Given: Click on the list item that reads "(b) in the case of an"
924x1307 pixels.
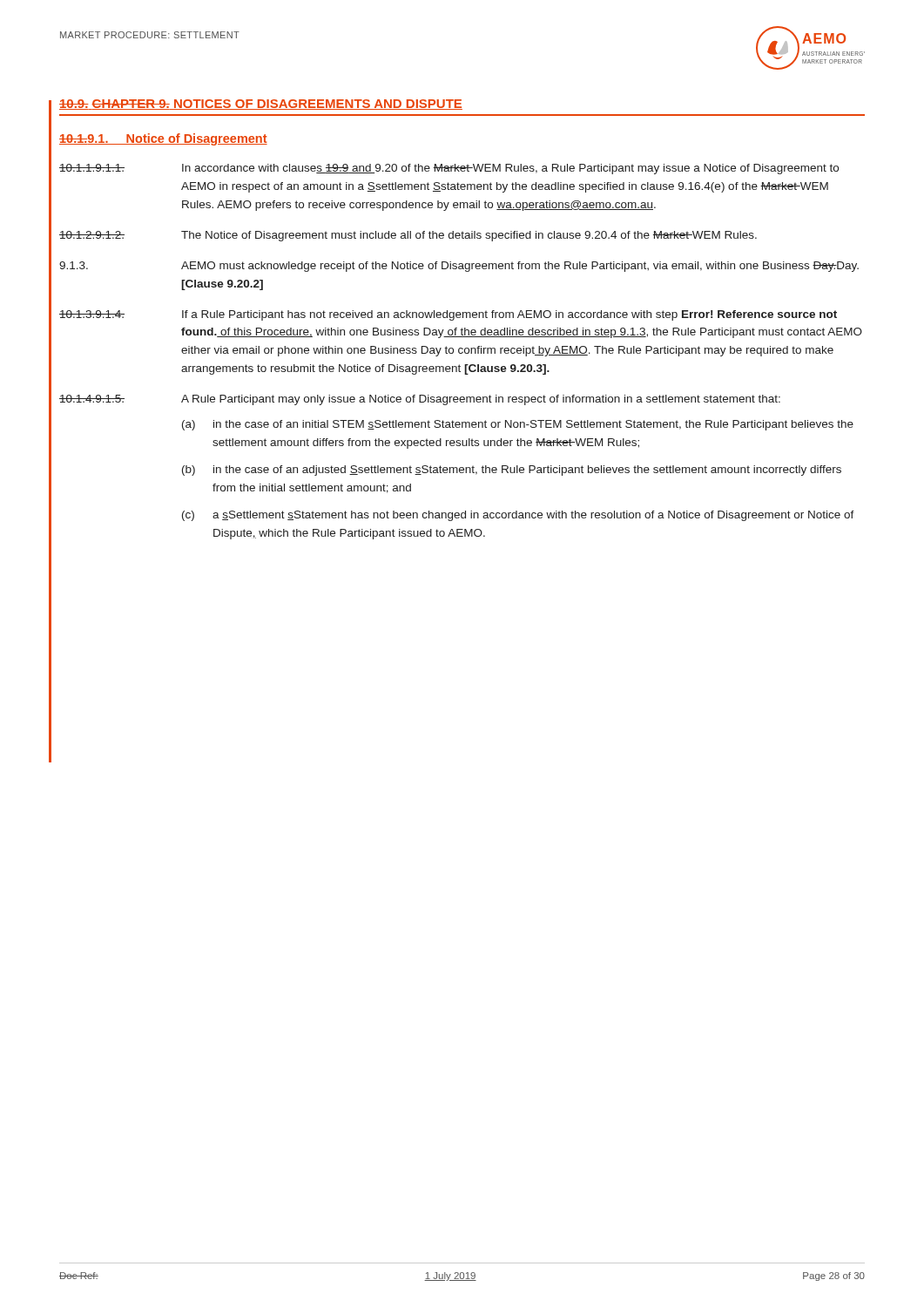Looking at the screenshot, I should [x=523, y=479].
